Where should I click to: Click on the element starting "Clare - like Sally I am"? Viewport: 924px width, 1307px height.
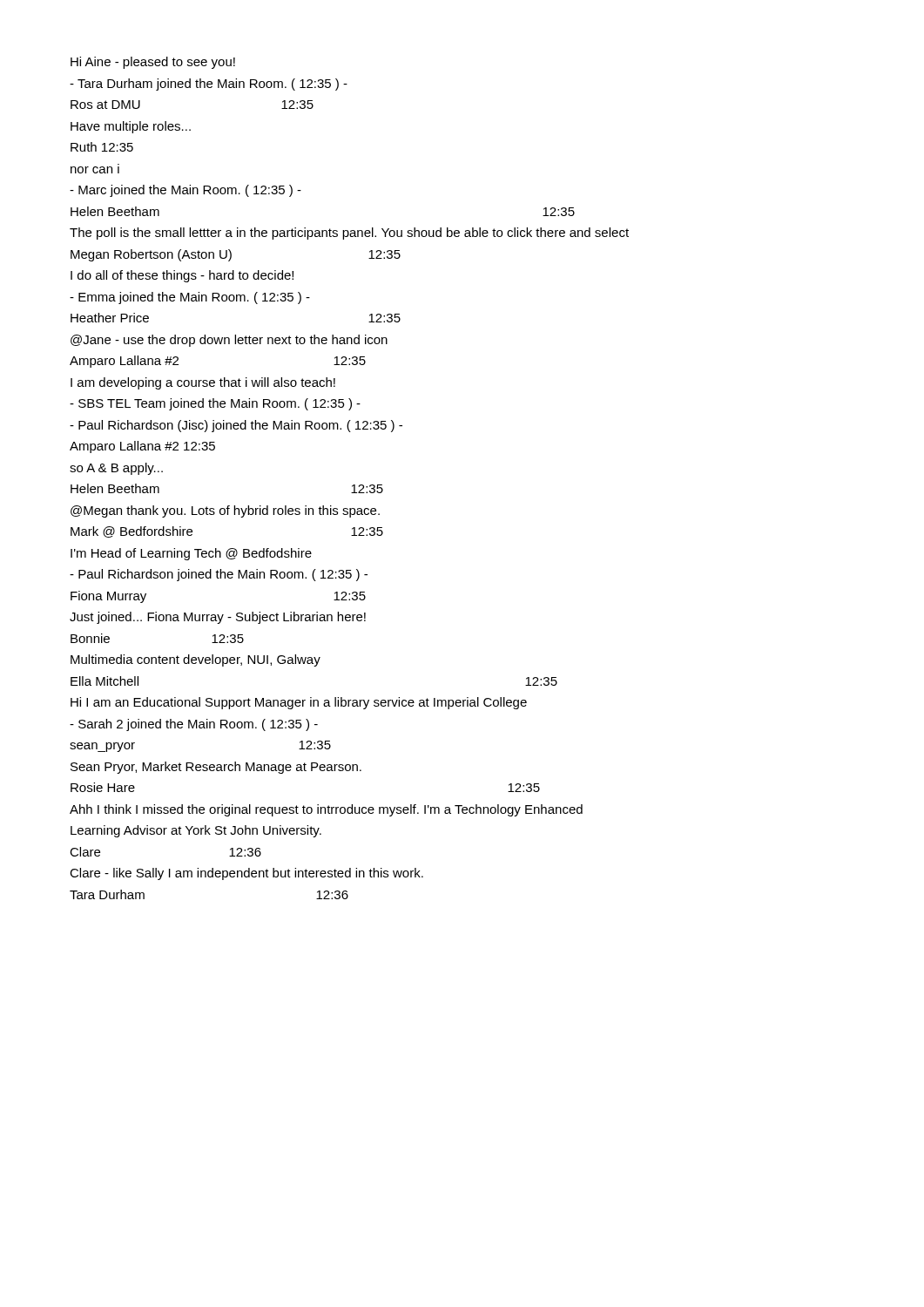coord(246,874)
